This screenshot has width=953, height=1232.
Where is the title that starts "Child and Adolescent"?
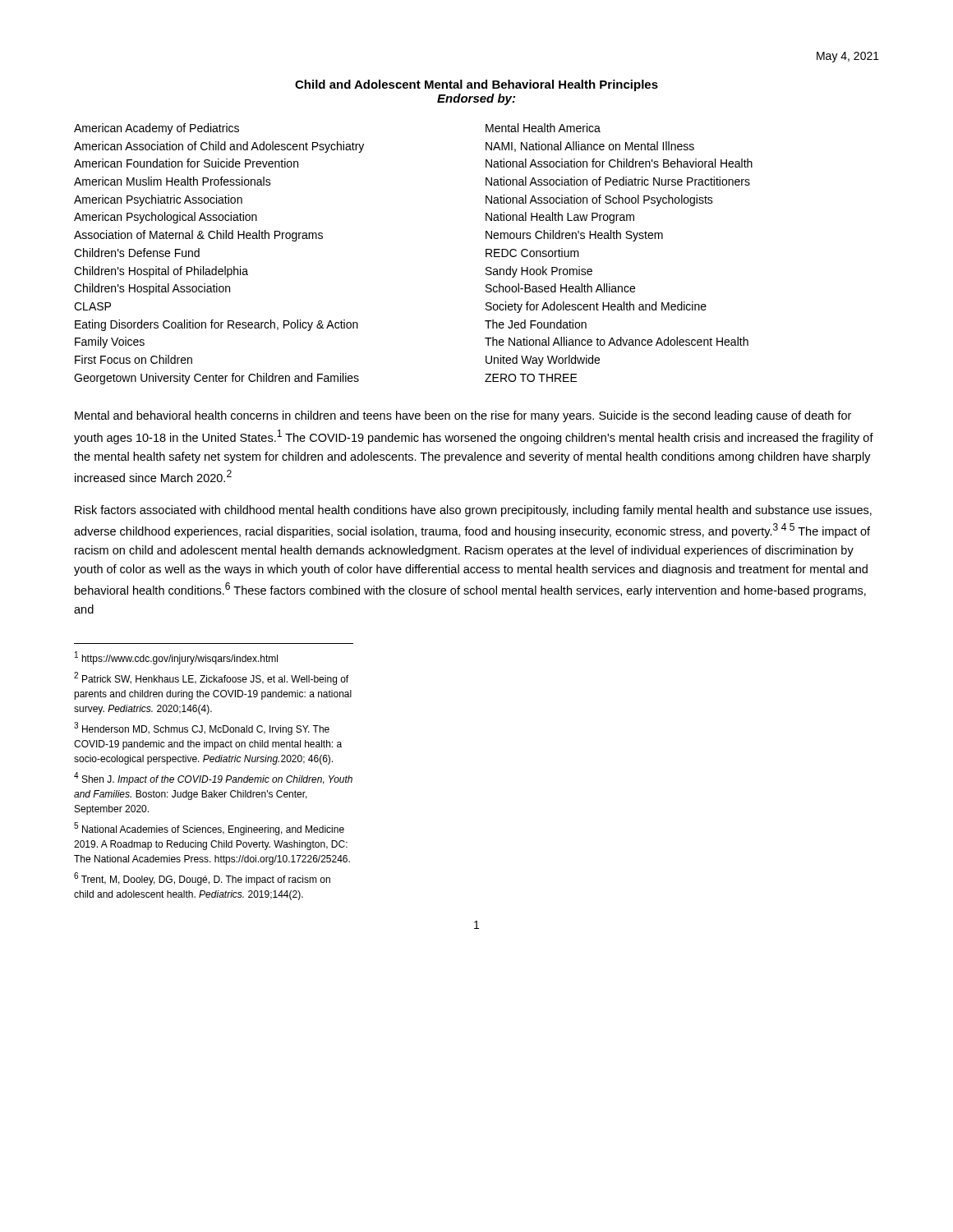(476, 91)
